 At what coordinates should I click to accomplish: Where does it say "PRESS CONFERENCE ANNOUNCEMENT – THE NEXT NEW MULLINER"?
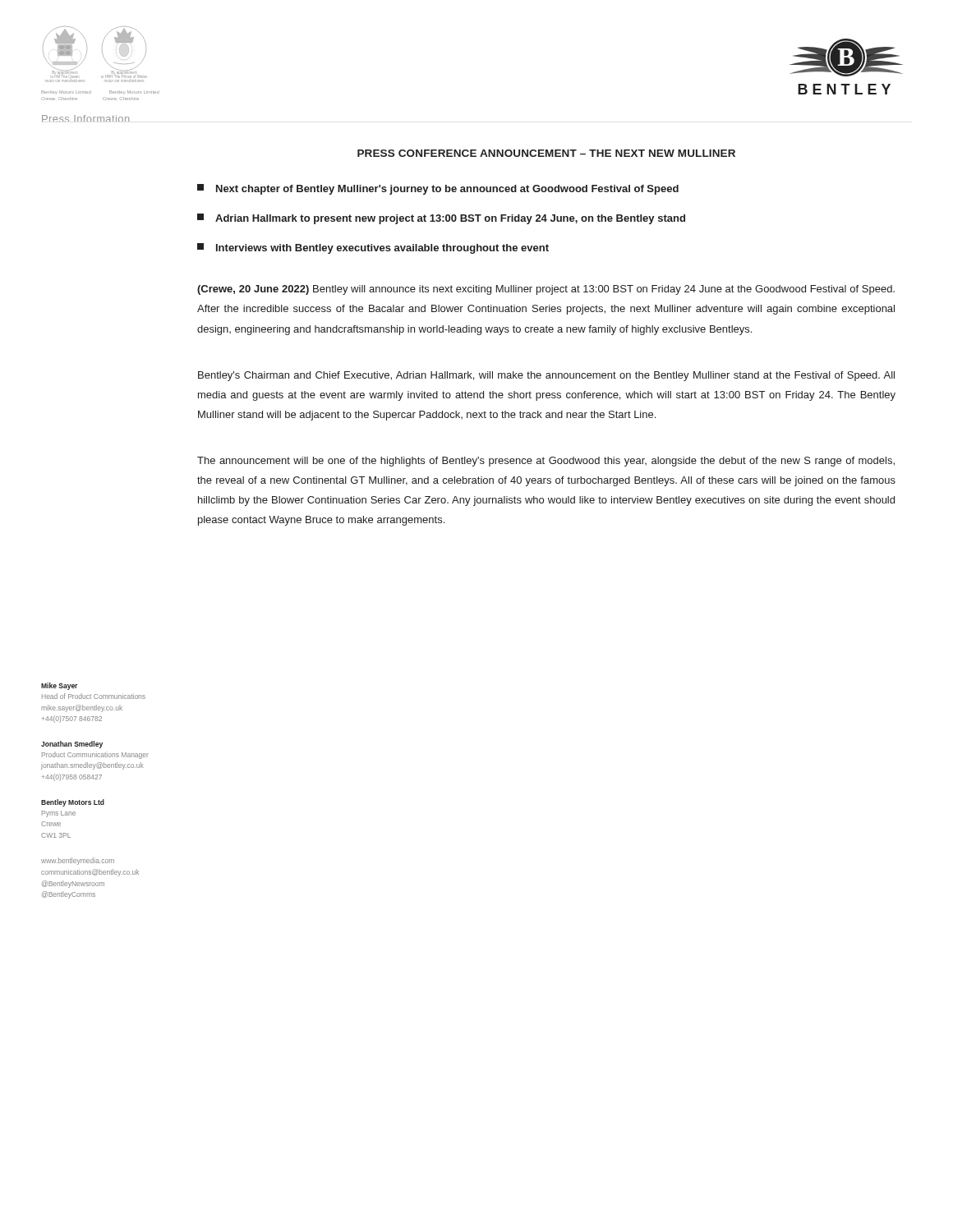pyautogui.click(x=546, y=153)
